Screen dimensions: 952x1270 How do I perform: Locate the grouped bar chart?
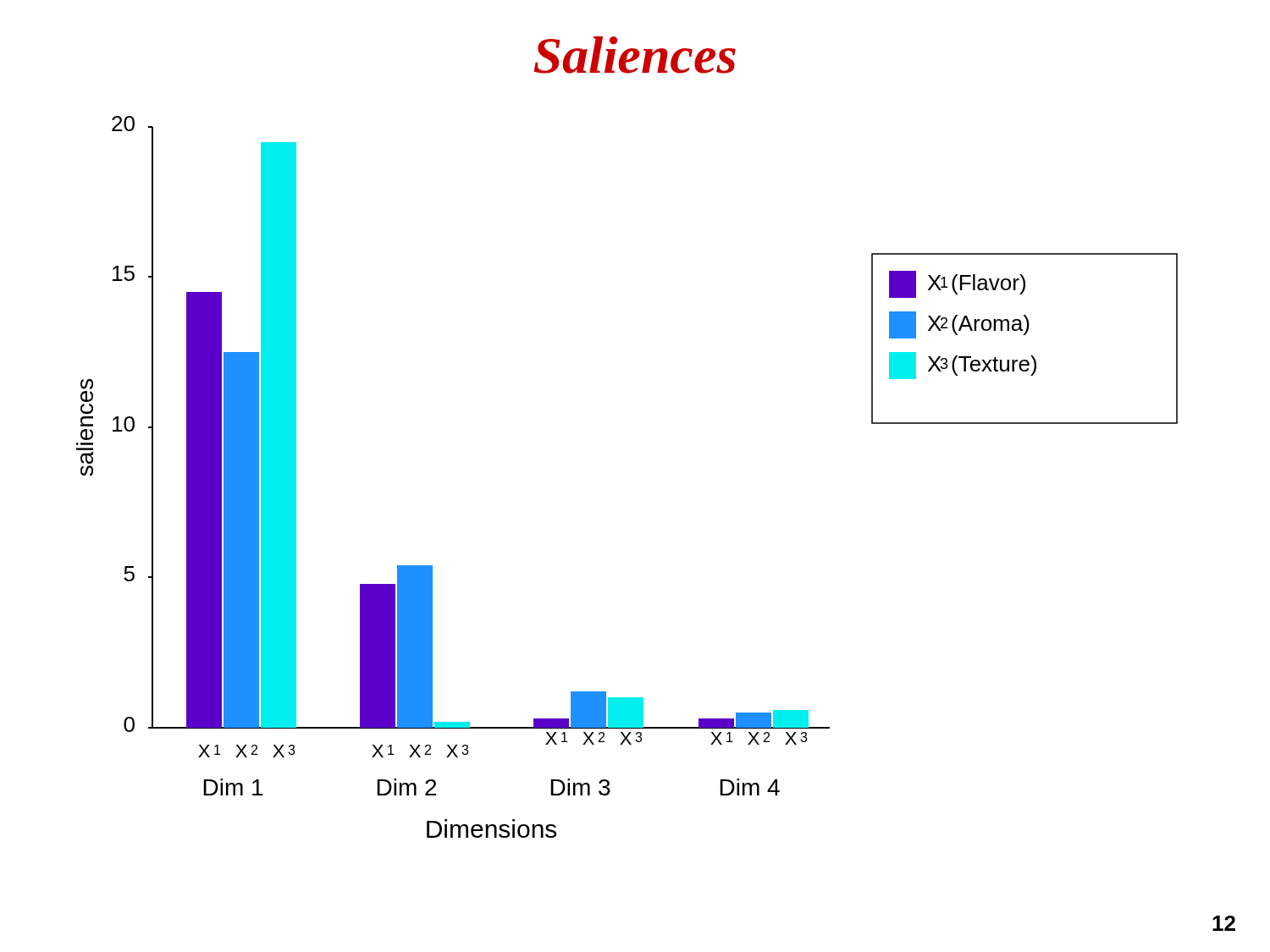point(639,482)
